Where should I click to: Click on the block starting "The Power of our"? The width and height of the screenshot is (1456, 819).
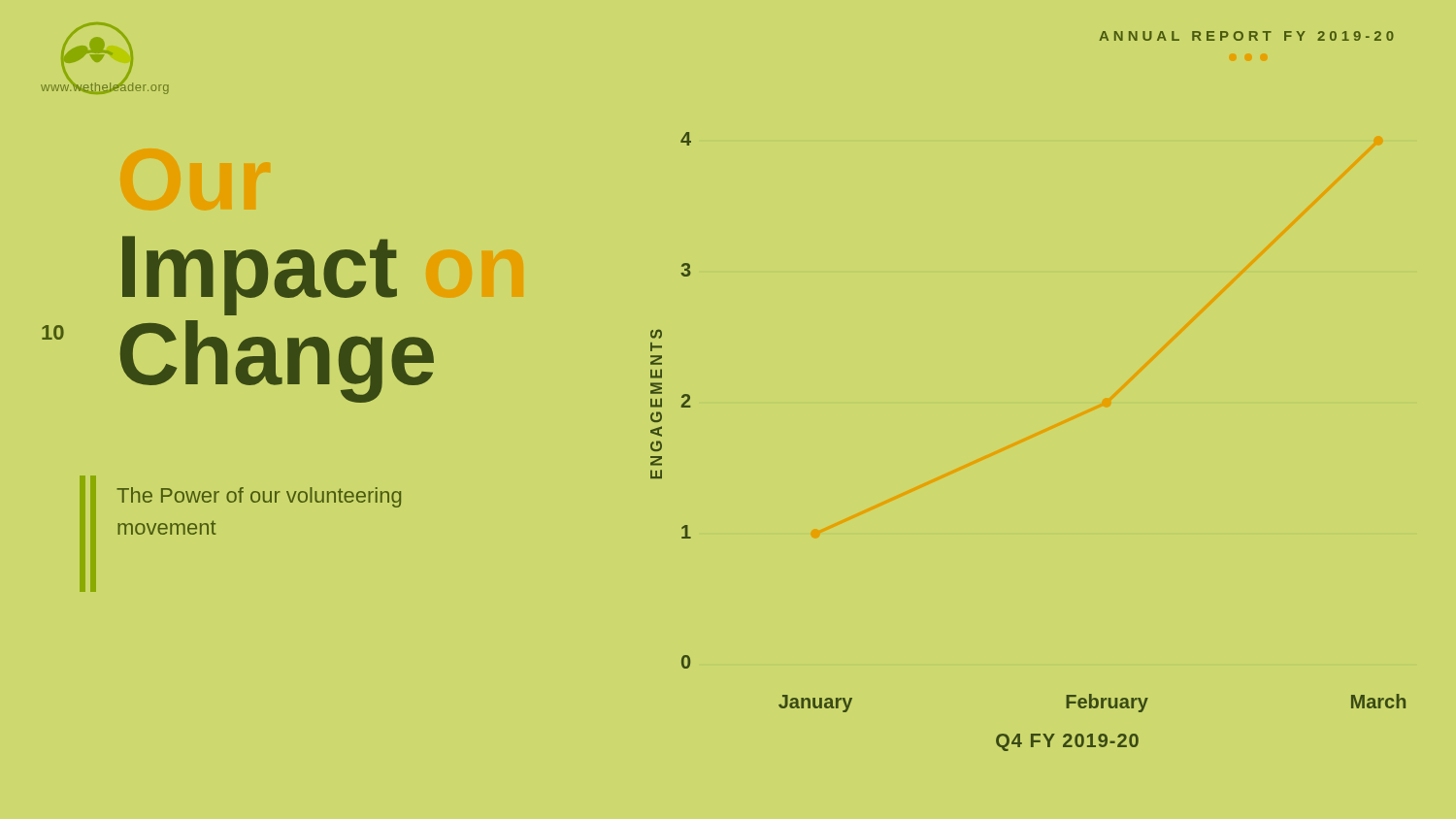260,511
